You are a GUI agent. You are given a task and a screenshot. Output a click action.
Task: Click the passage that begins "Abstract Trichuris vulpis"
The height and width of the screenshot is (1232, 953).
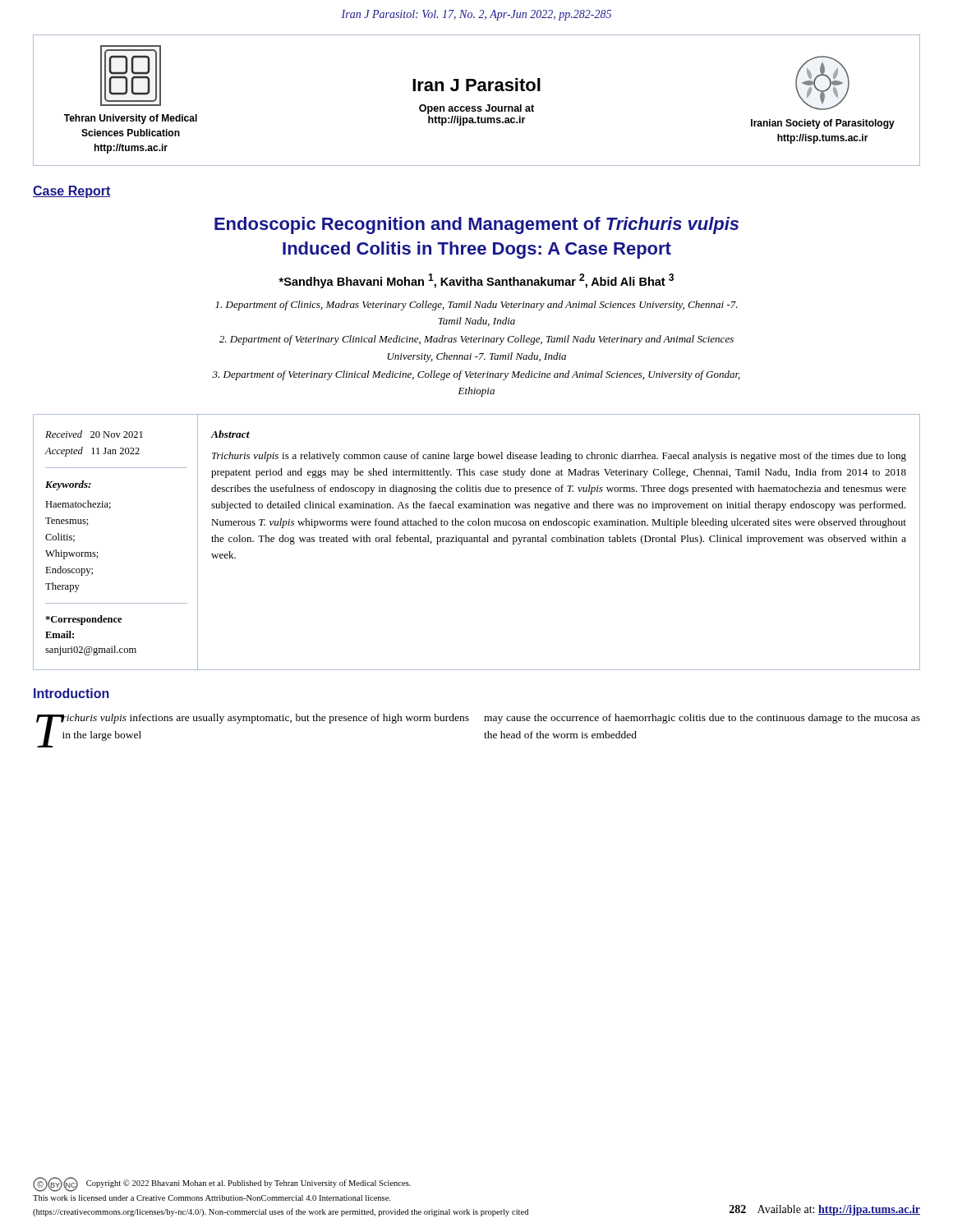click(559, 494)
